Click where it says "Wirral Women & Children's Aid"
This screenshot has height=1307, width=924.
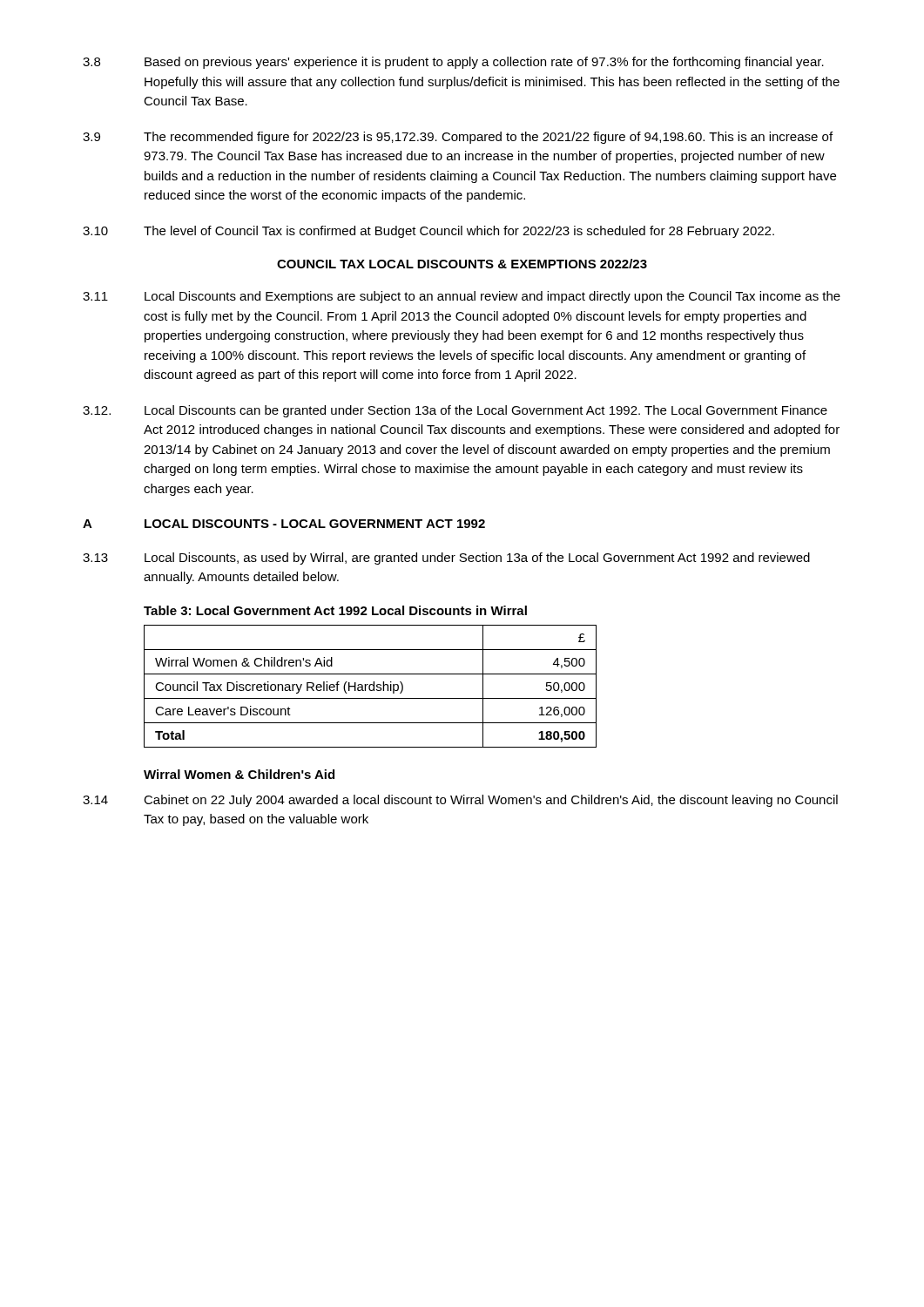pos(240,774)
